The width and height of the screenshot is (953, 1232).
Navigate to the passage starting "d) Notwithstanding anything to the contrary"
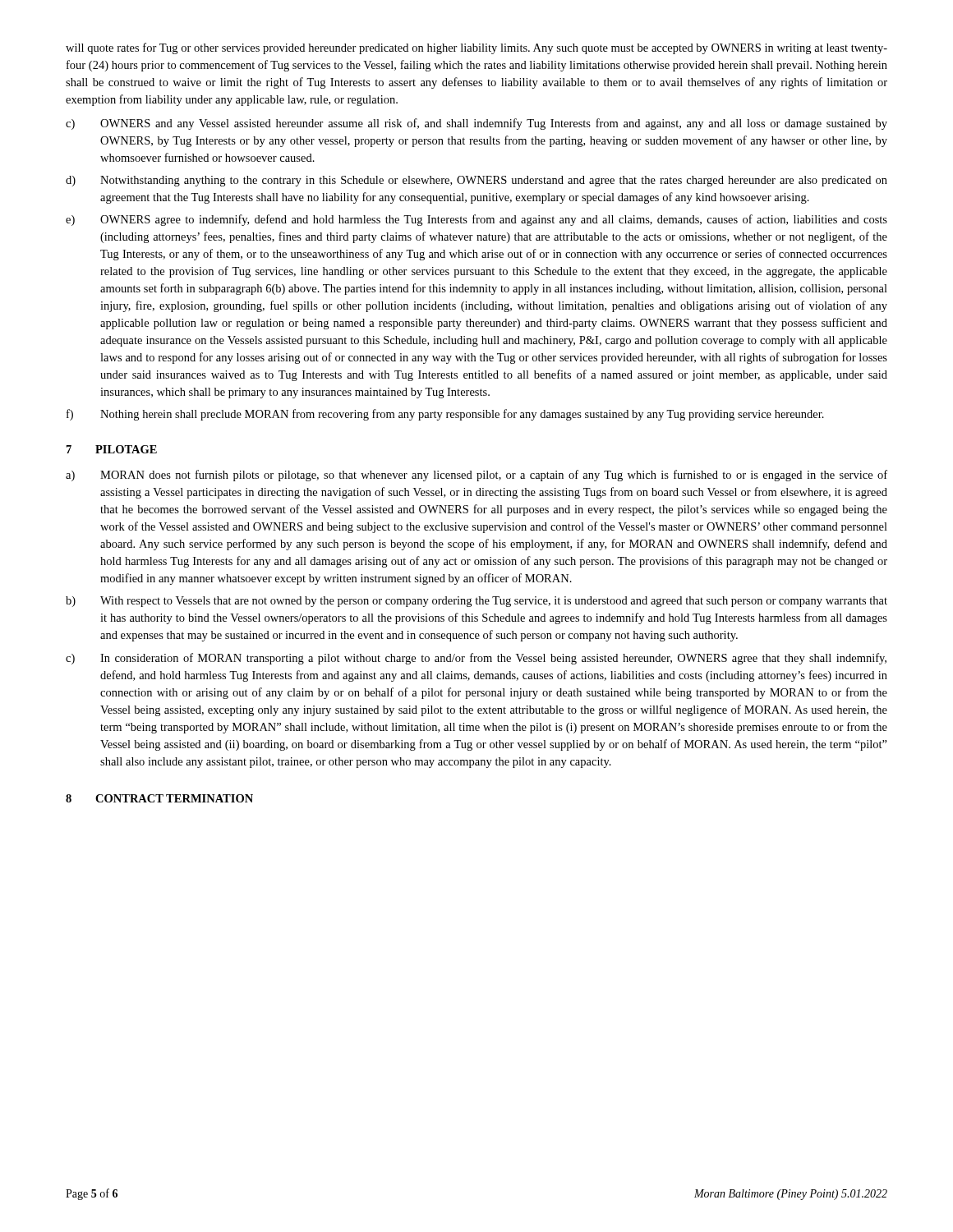pos(476,189)
